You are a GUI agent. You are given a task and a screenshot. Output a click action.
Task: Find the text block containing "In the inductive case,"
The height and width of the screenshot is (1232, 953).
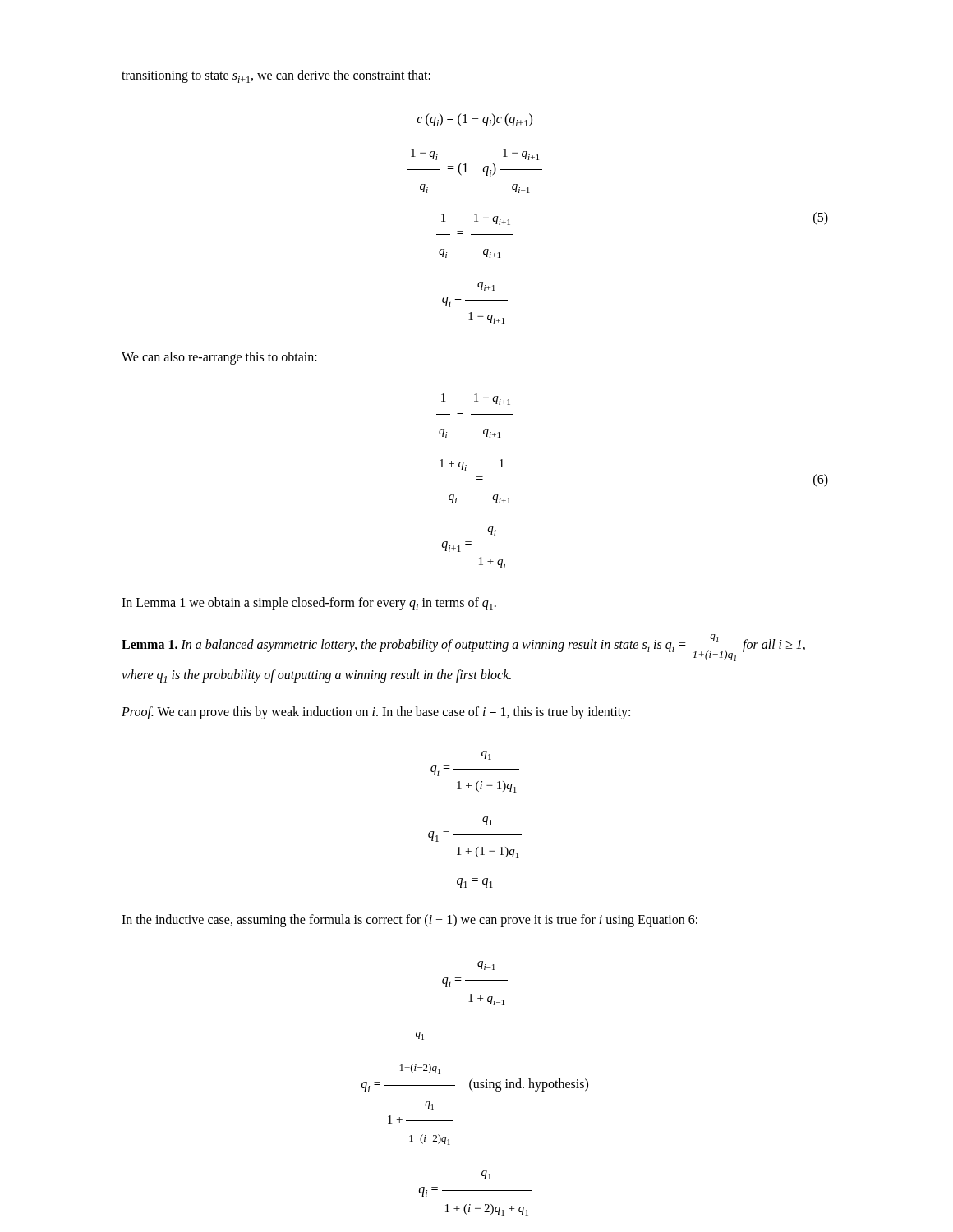pos(410,920)
